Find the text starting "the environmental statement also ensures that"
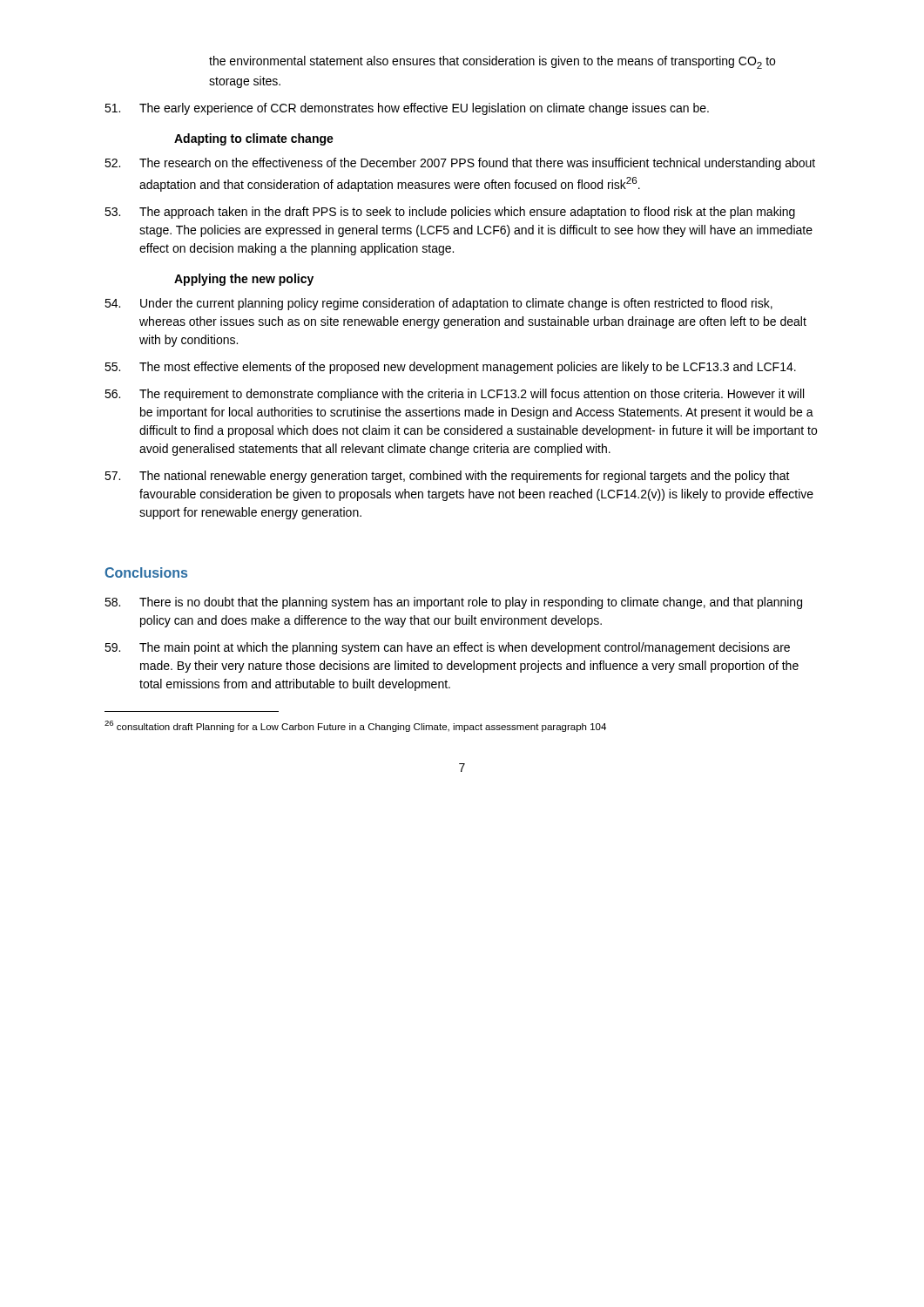This screenshot has height=1307, width=924. pos(492,71)
